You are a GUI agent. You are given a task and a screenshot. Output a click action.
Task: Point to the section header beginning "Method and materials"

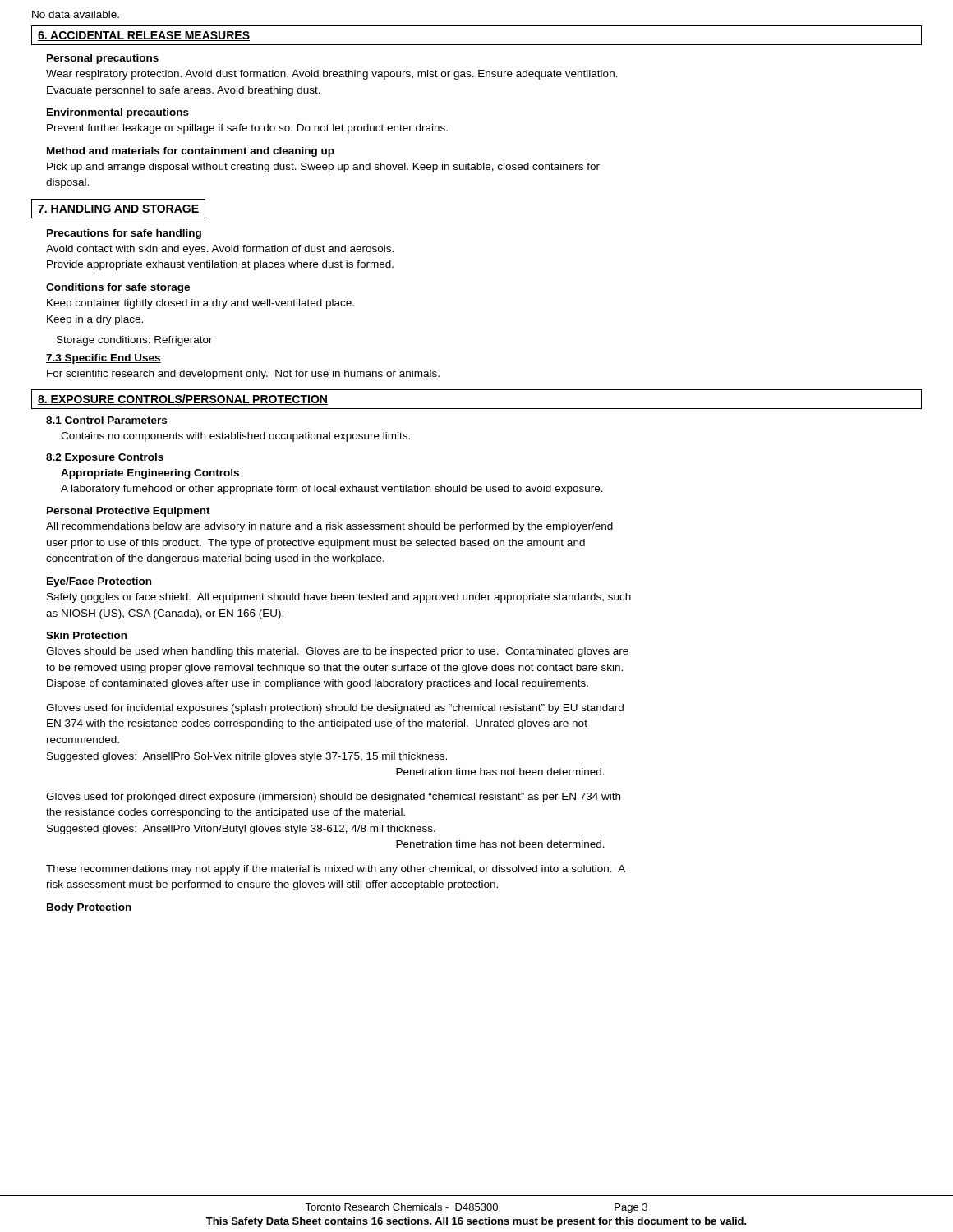pyautogui.click(x=190, y=150)
